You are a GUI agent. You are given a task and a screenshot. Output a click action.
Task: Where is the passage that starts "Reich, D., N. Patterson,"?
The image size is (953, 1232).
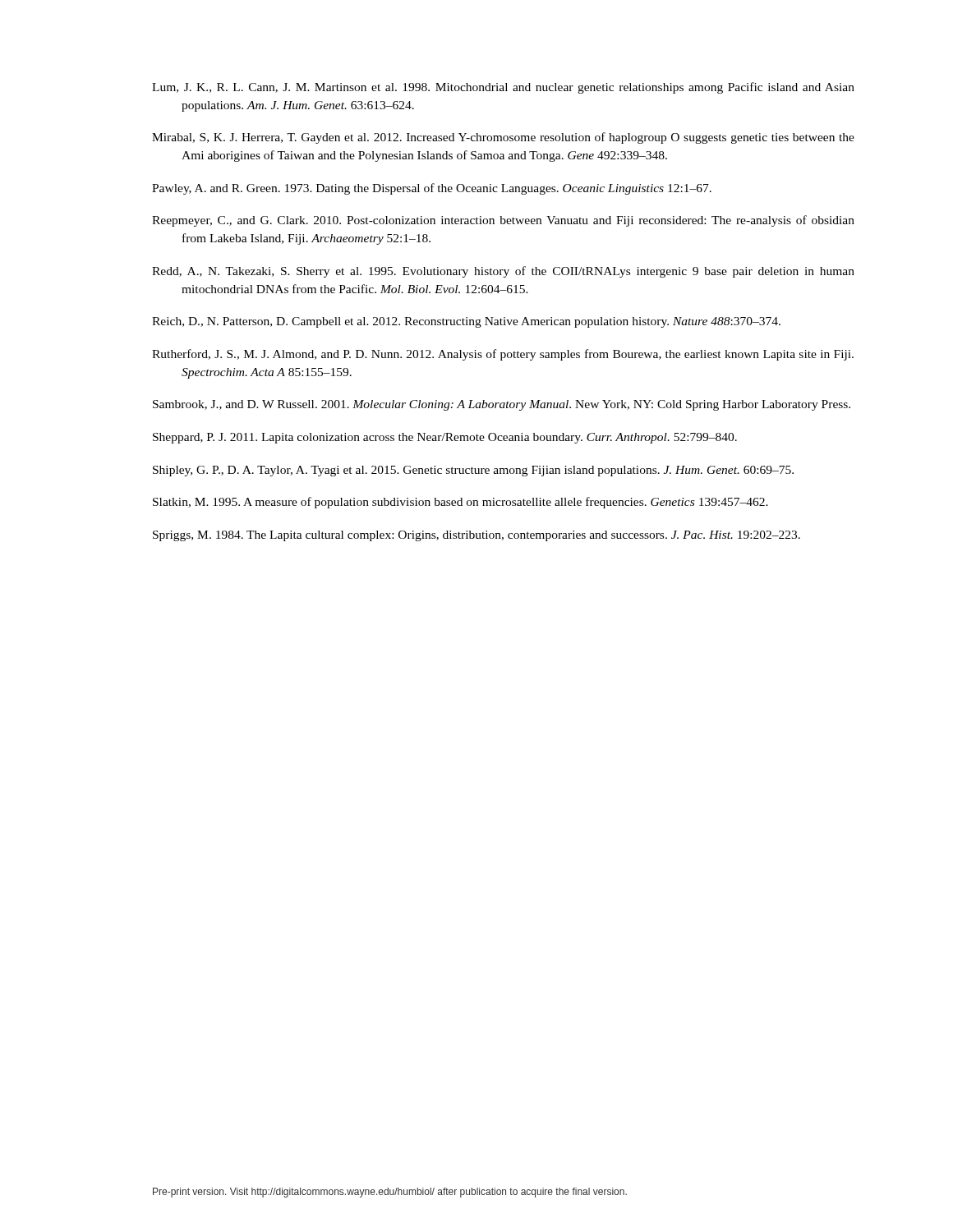point(467,321)
